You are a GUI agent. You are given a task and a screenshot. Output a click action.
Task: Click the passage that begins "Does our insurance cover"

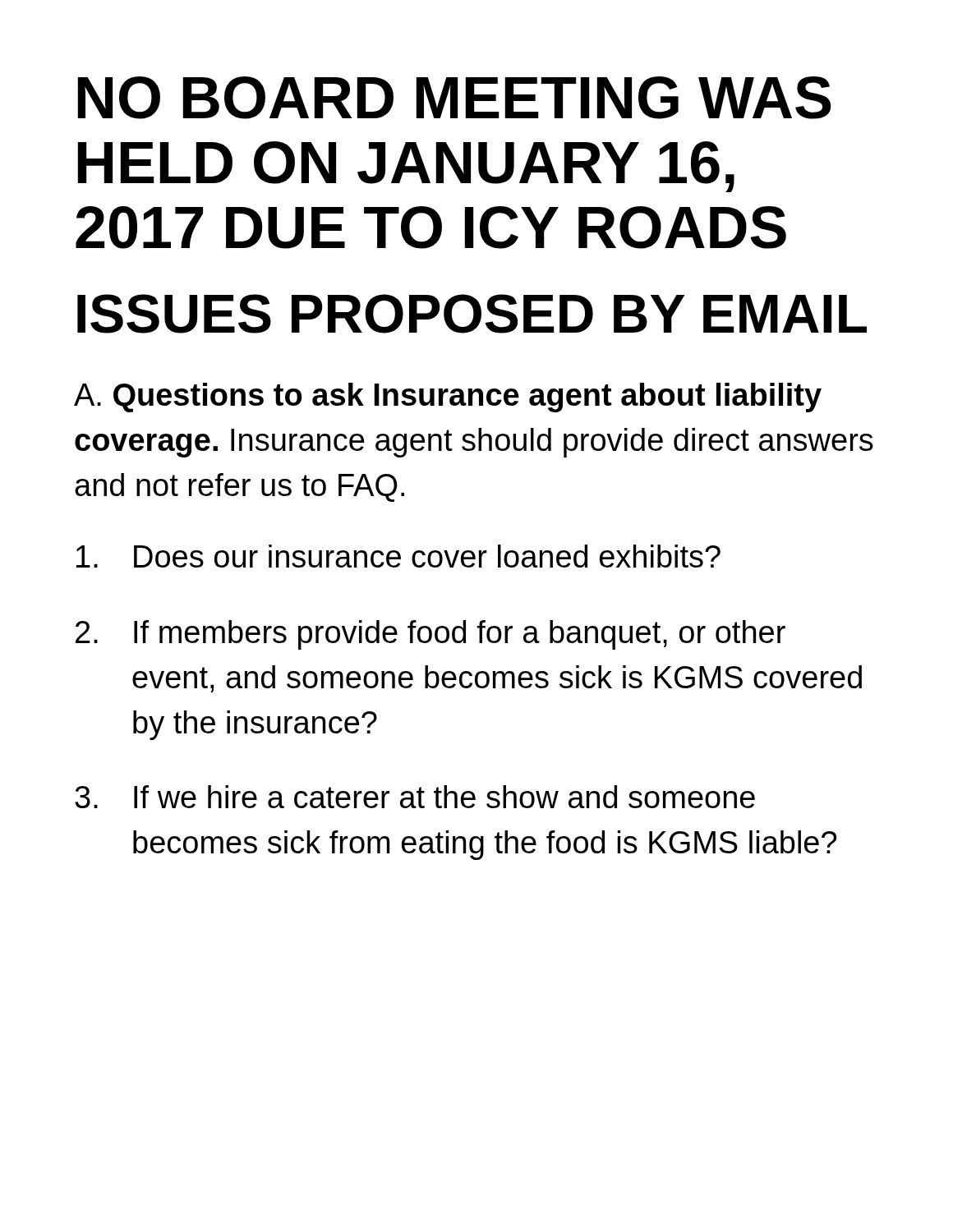[398, 558]
